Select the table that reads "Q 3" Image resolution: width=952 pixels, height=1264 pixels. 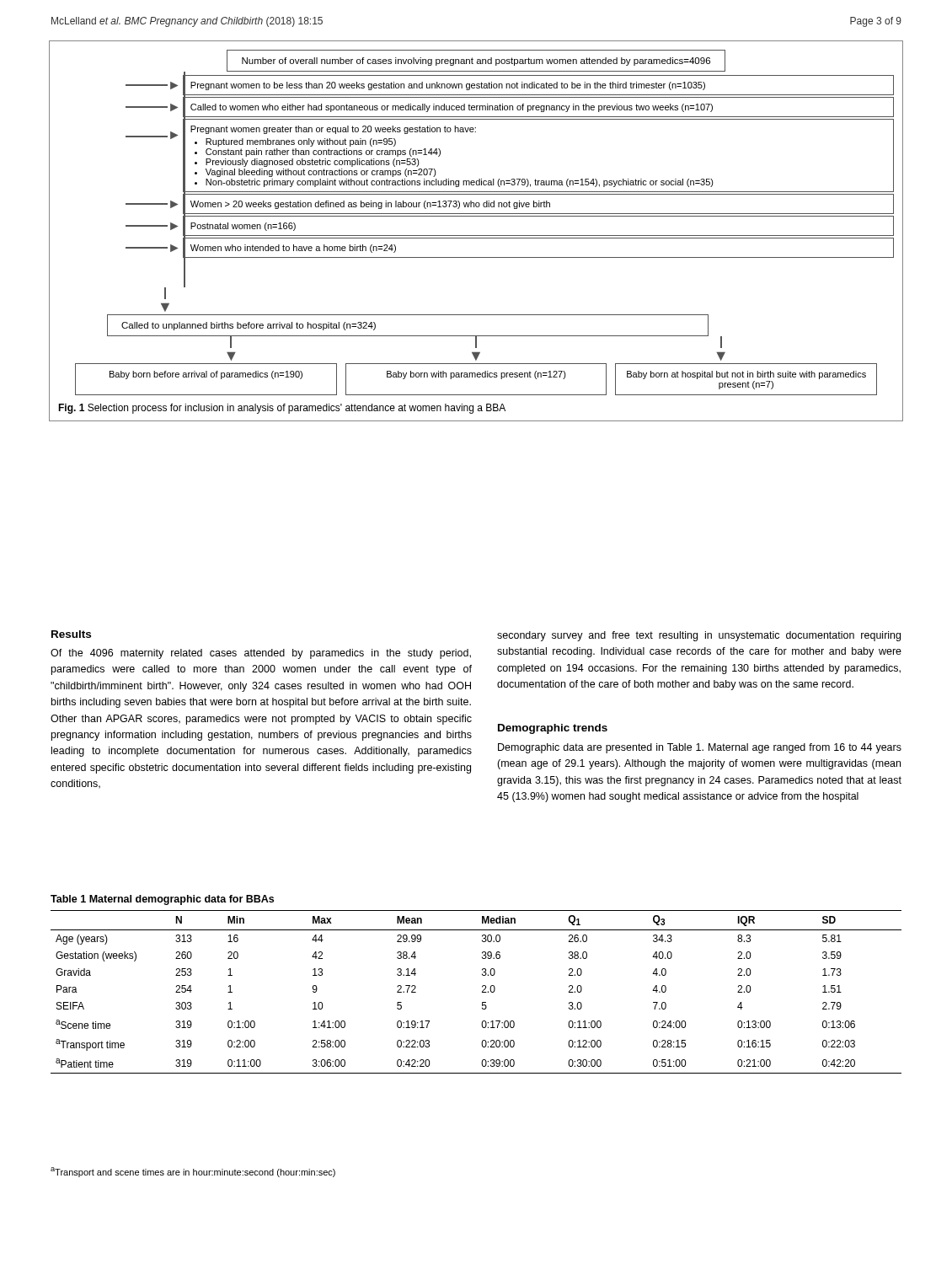[476, 992]
